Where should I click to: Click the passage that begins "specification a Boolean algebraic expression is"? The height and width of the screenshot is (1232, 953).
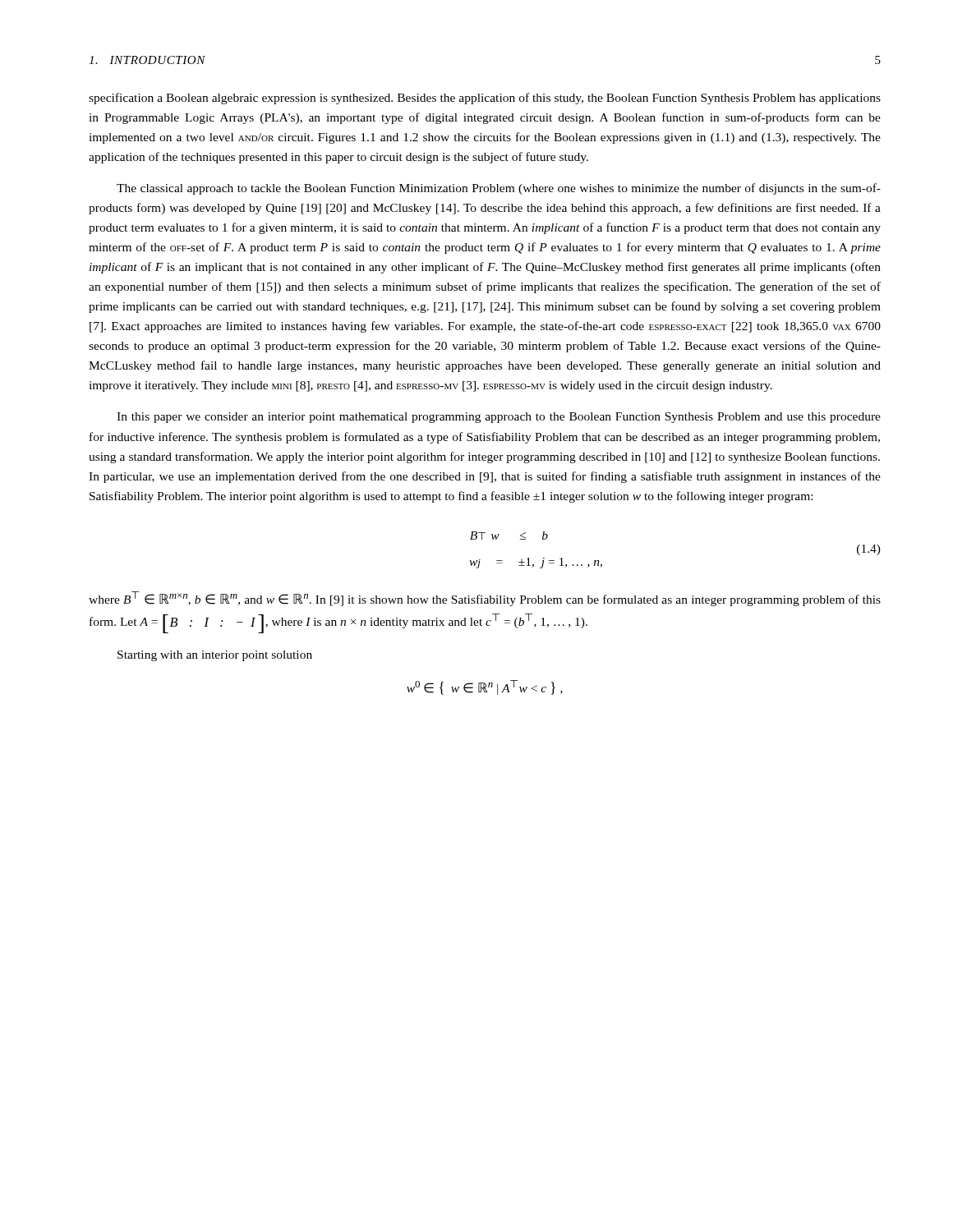(485, 128)
